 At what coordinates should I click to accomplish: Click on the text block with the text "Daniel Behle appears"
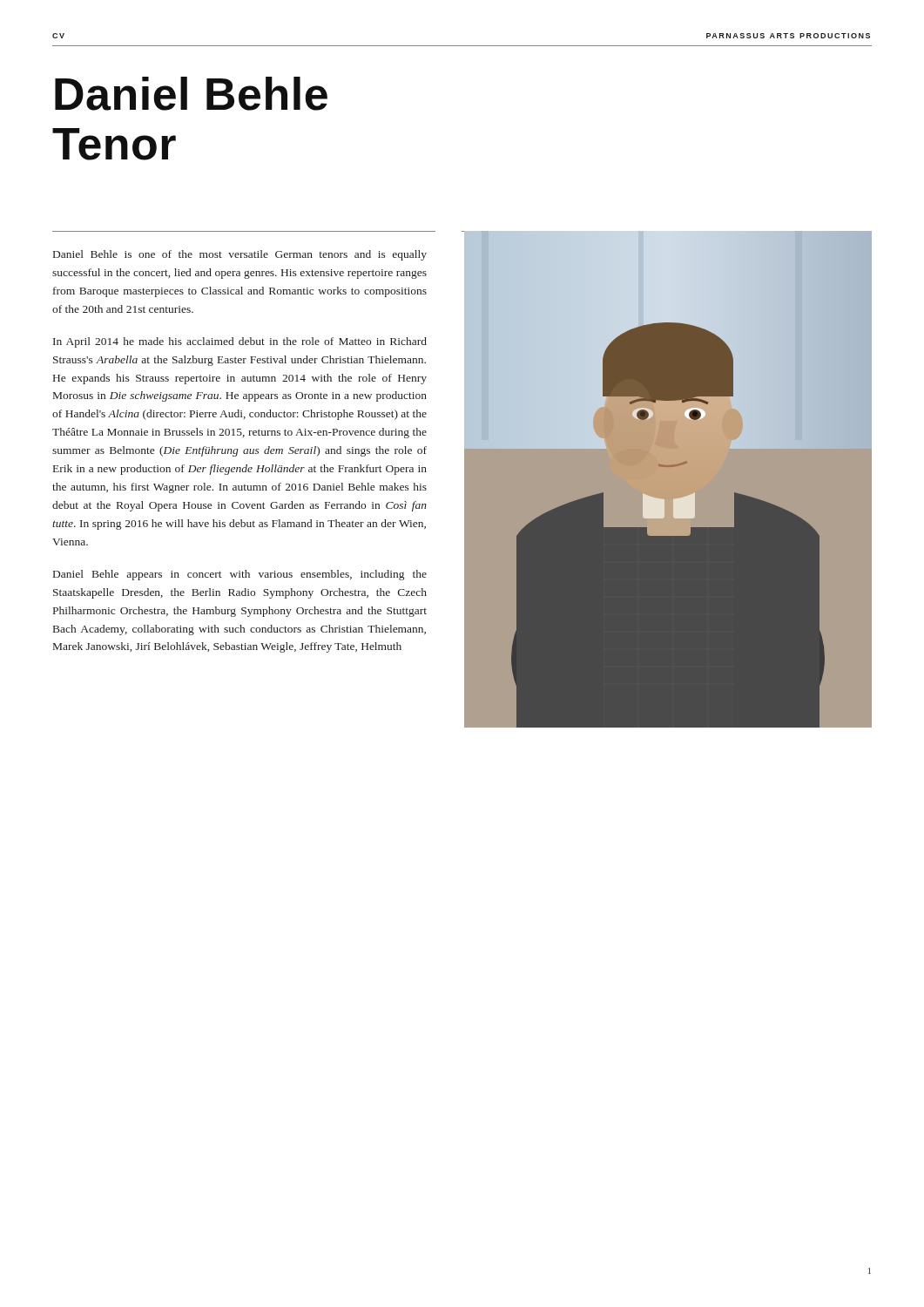[240, 611]
